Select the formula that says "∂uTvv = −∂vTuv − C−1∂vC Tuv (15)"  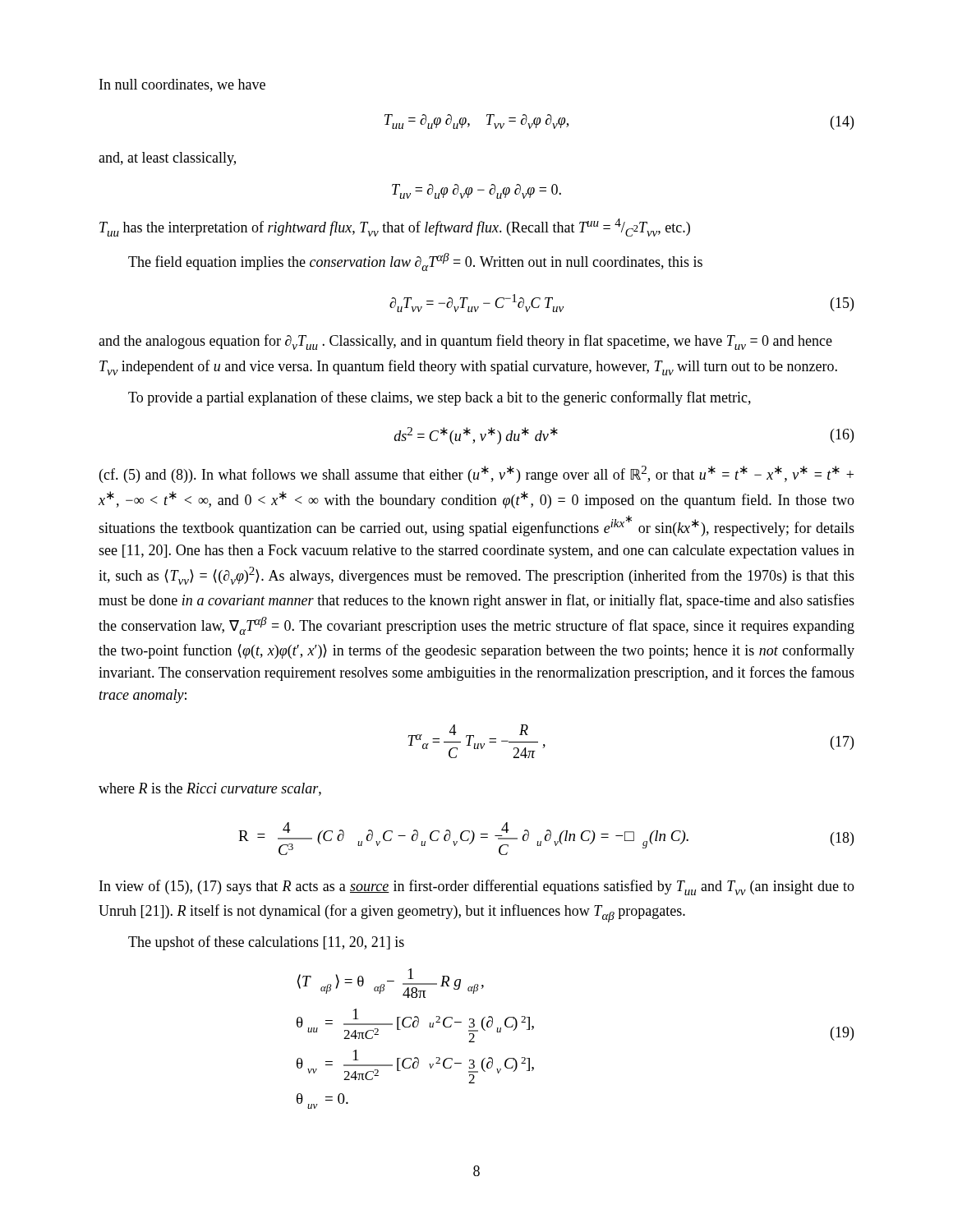click(464, 303)
